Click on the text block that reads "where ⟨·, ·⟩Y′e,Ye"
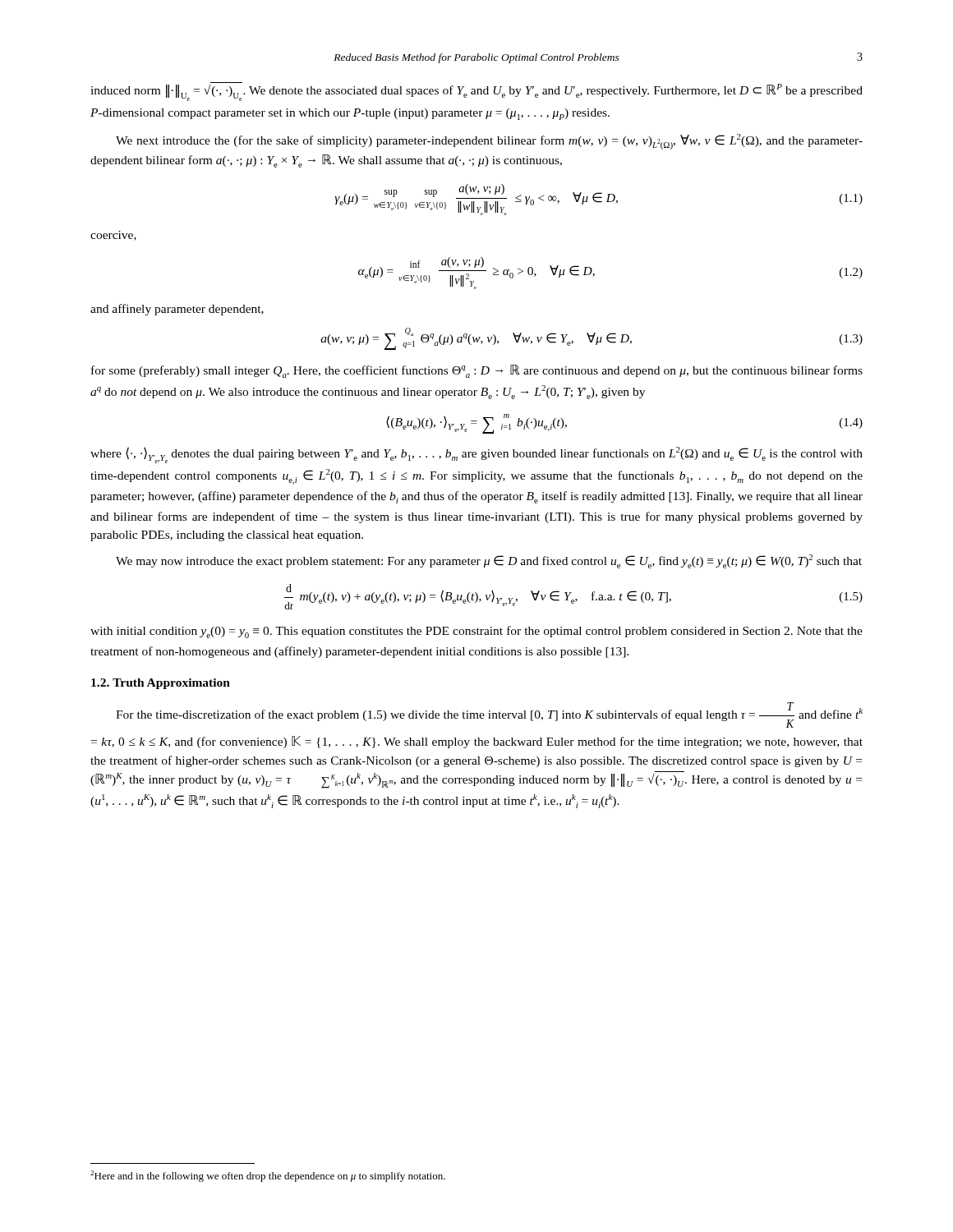 [x=476, y=508]
